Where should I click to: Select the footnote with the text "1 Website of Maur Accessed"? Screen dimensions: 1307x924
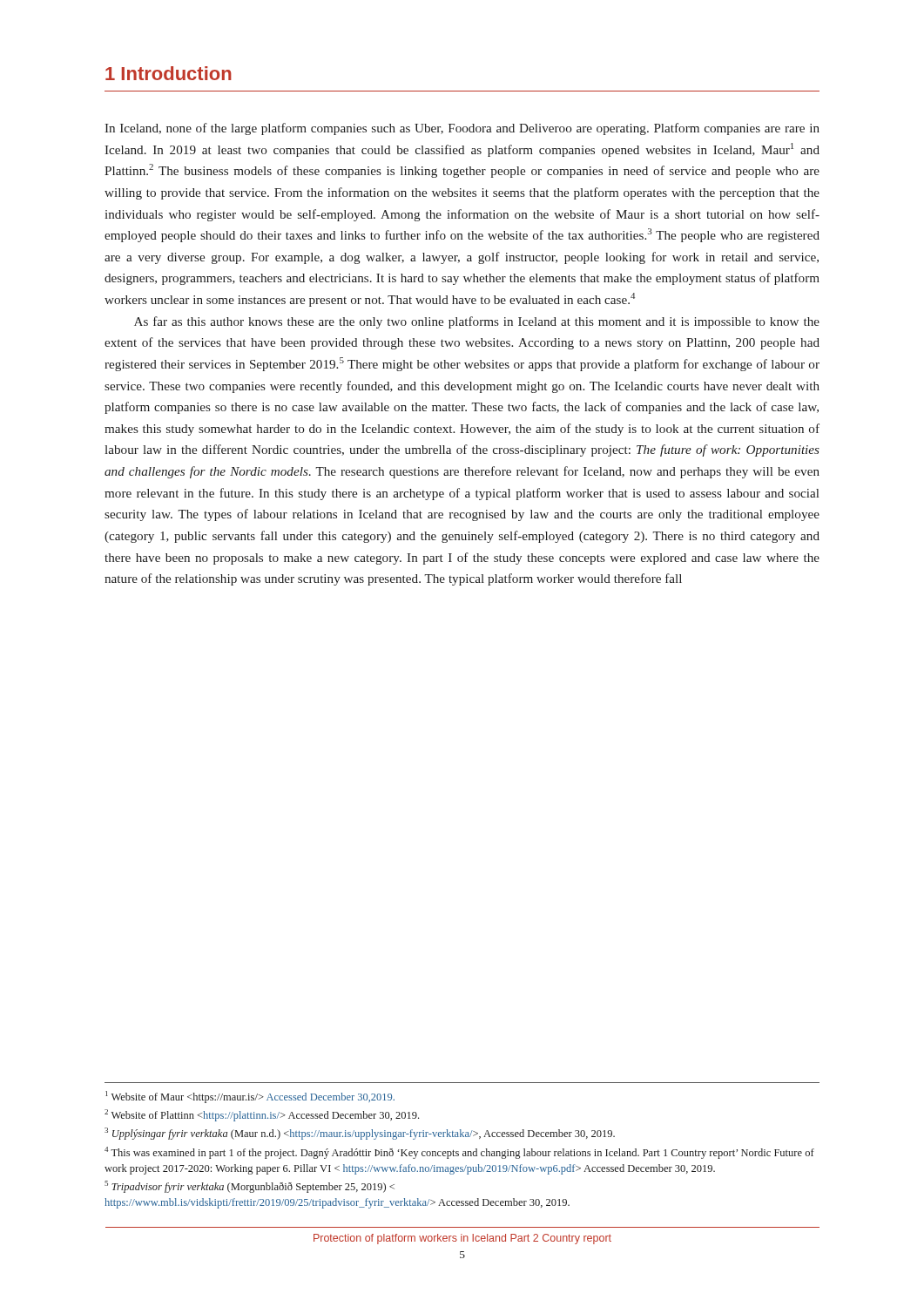(250, 1096)
